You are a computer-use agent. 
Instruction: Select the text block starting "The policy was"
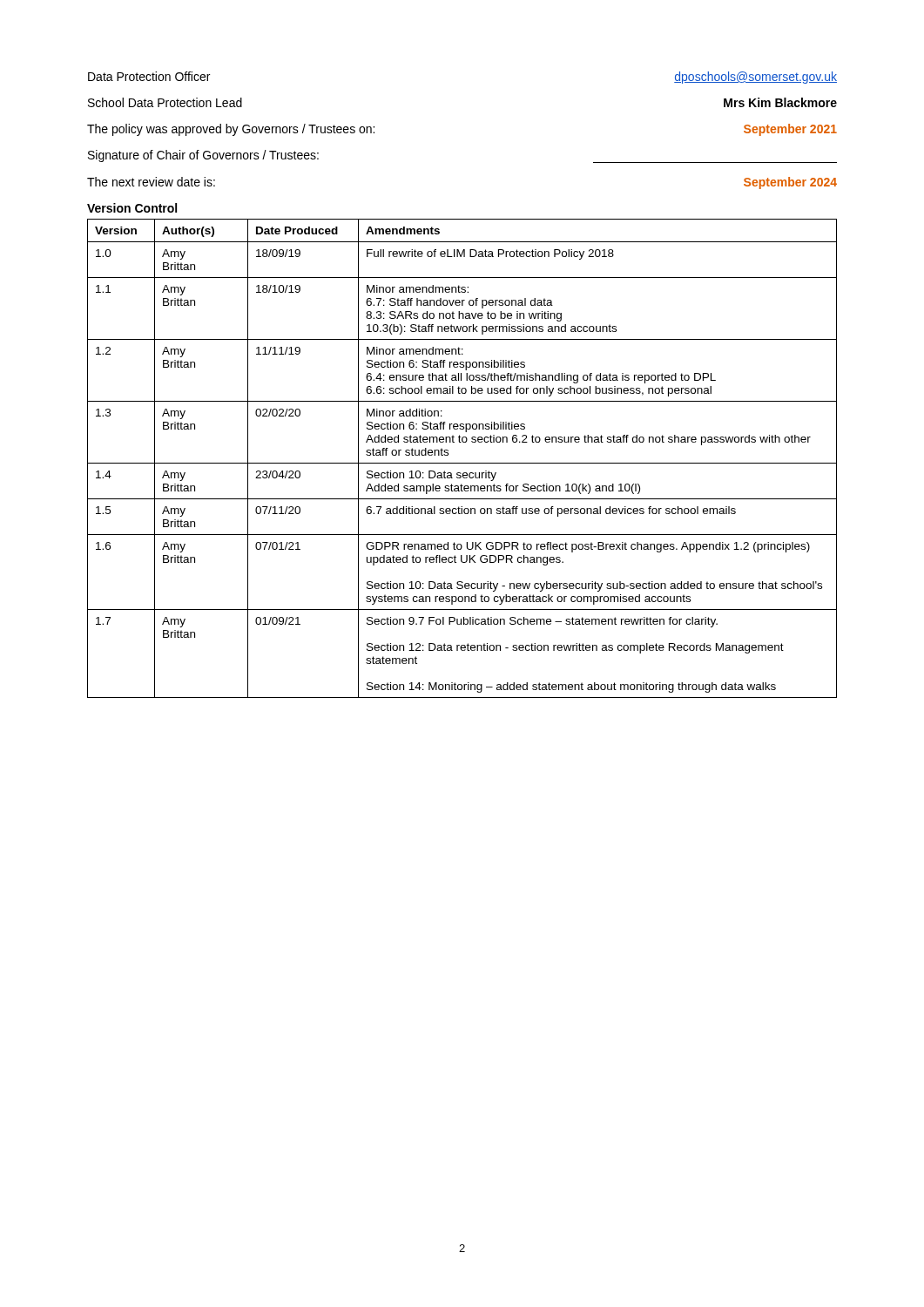pos(231,129)
